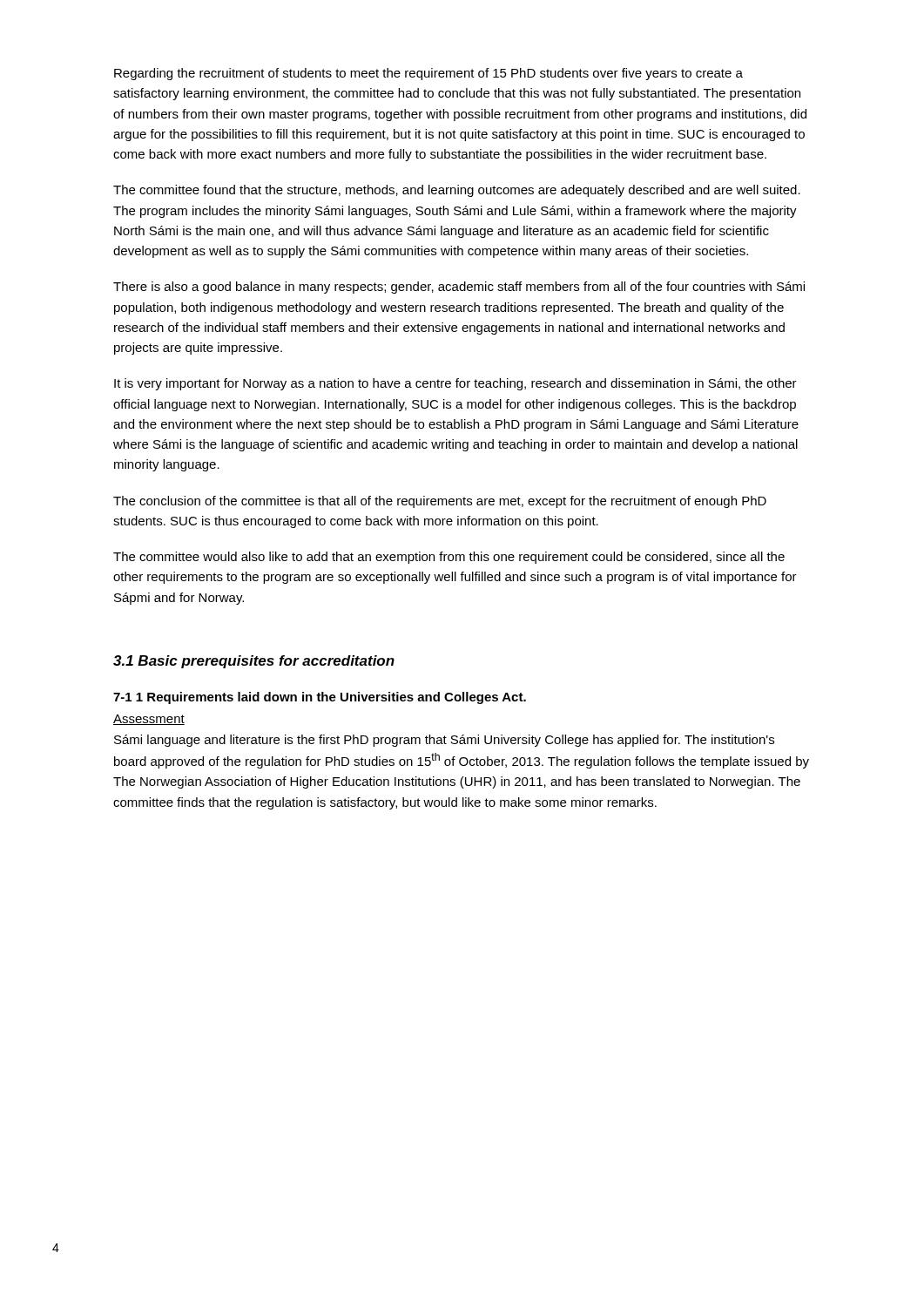Click on the text block containing "The committee found that the structure,"
Screen dimensions: 1307x924
[457, 220]
